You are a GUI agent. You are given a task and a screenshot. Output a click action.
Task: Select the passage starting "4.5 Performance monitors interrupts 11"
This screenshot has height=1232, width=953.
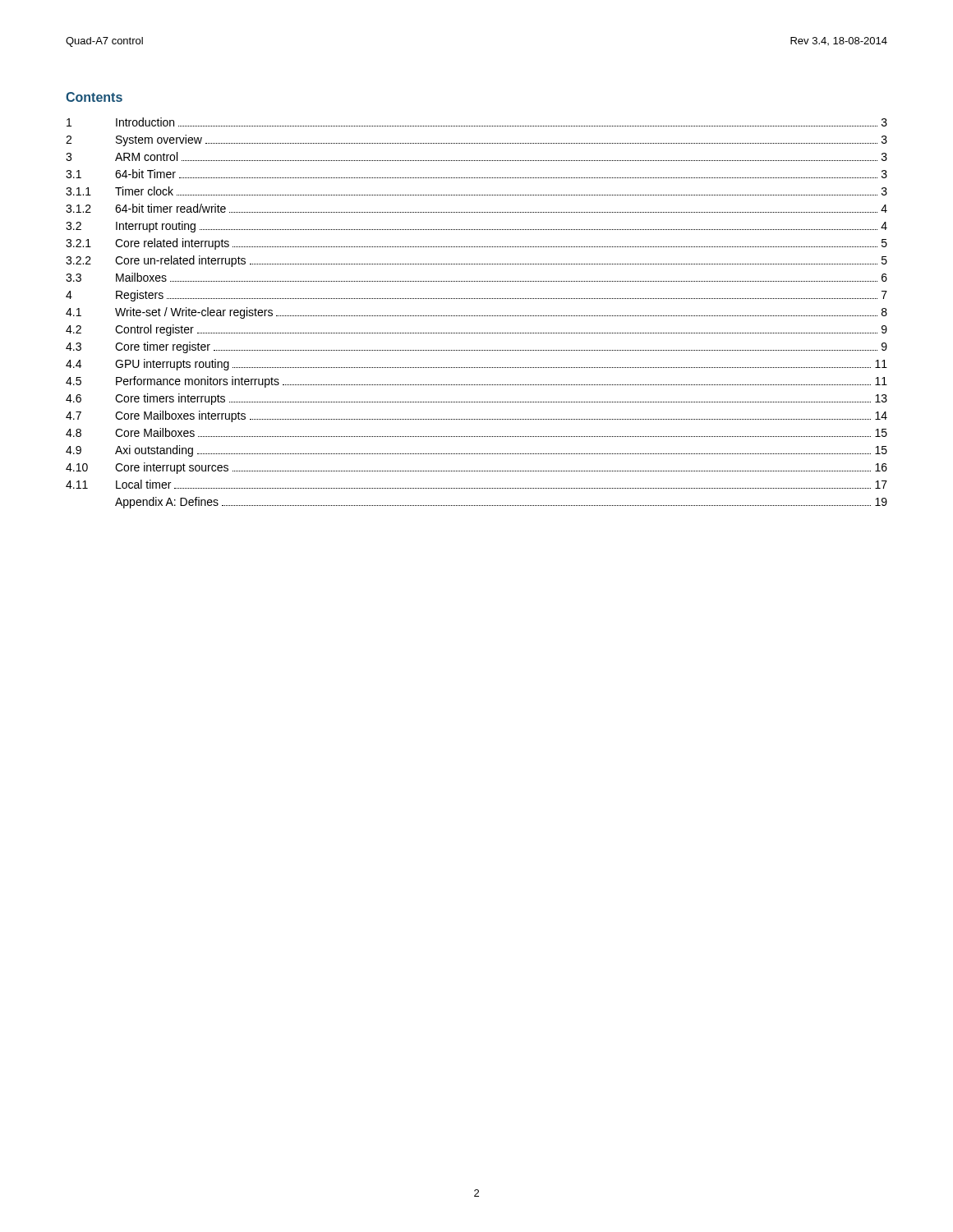coord(476,381)
